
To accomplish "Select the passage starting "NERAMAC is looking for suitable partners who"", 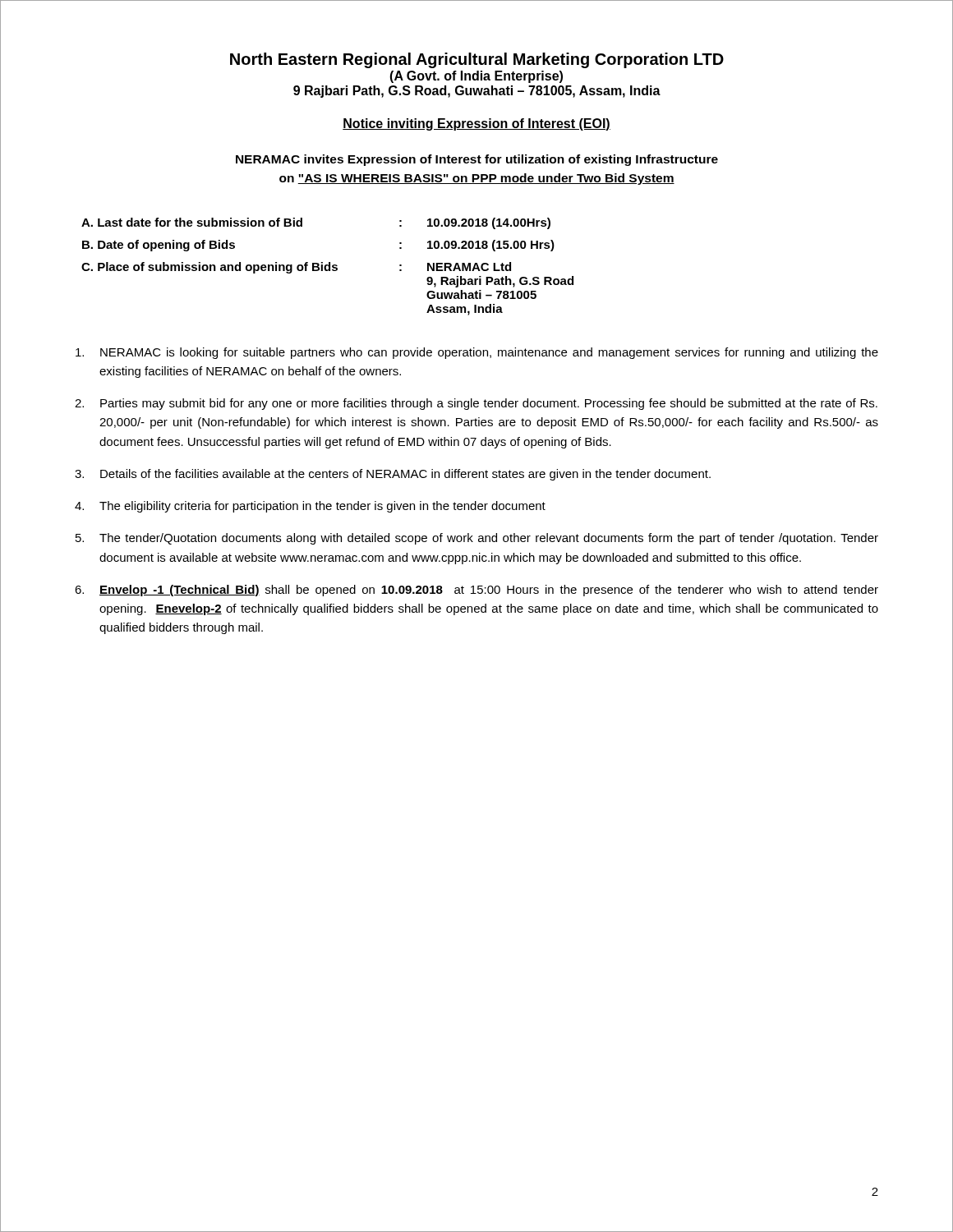I will 476,361.
